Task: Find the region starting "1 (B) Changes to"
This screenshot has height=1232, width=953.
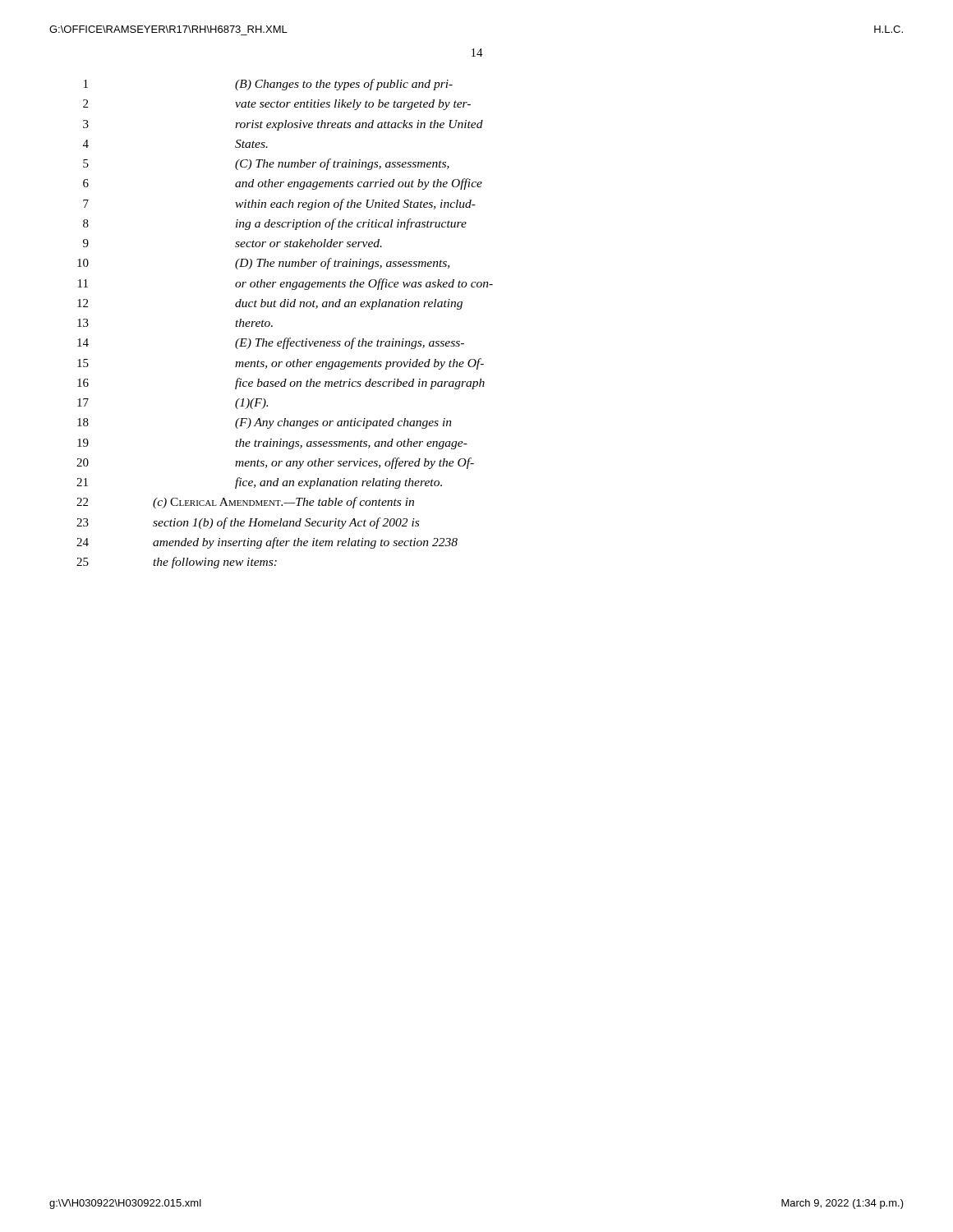Action: click(251, 84)
